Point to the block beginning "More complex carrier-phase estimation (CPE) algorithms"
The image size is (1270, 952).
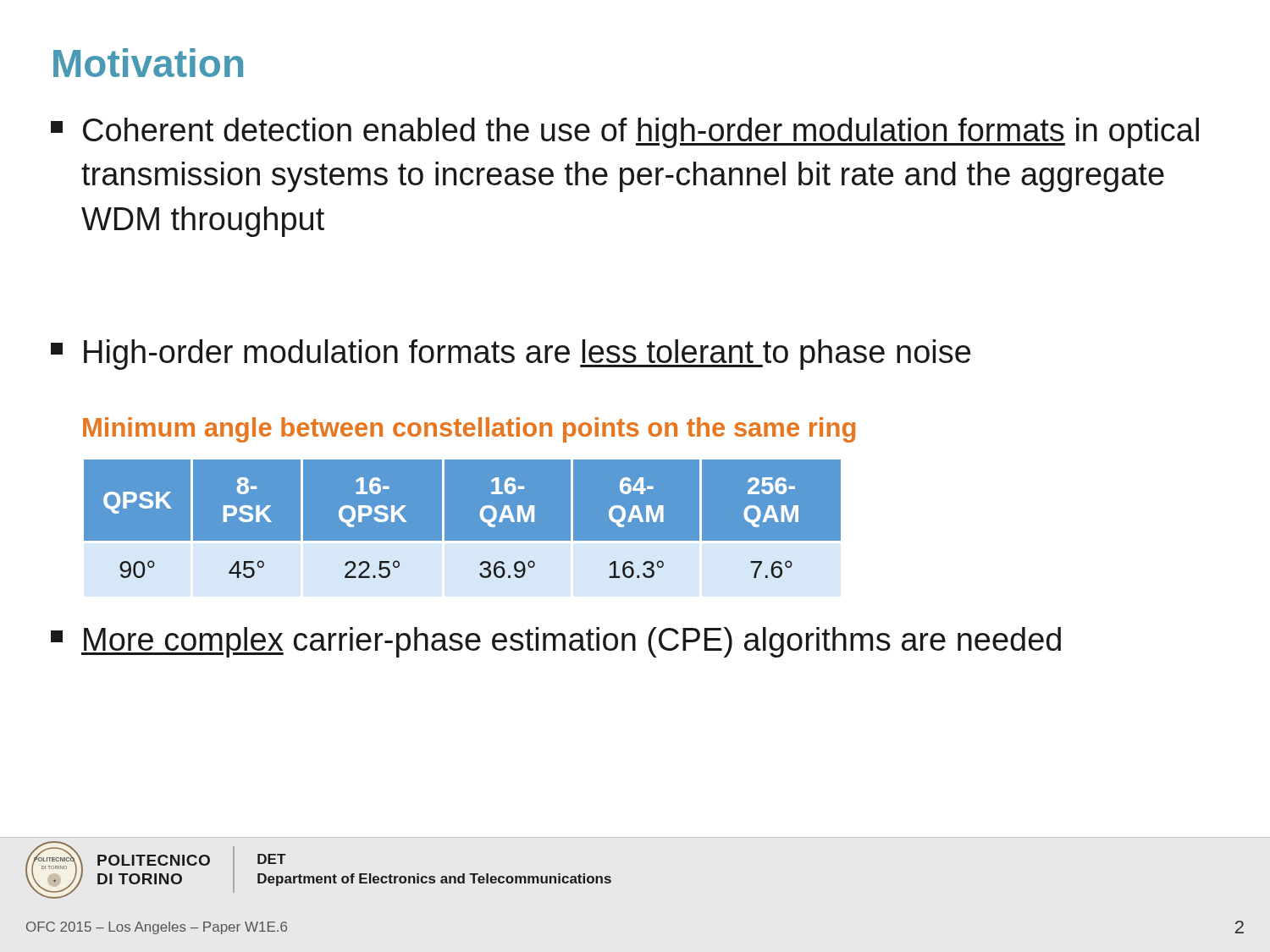pos(557,640)
